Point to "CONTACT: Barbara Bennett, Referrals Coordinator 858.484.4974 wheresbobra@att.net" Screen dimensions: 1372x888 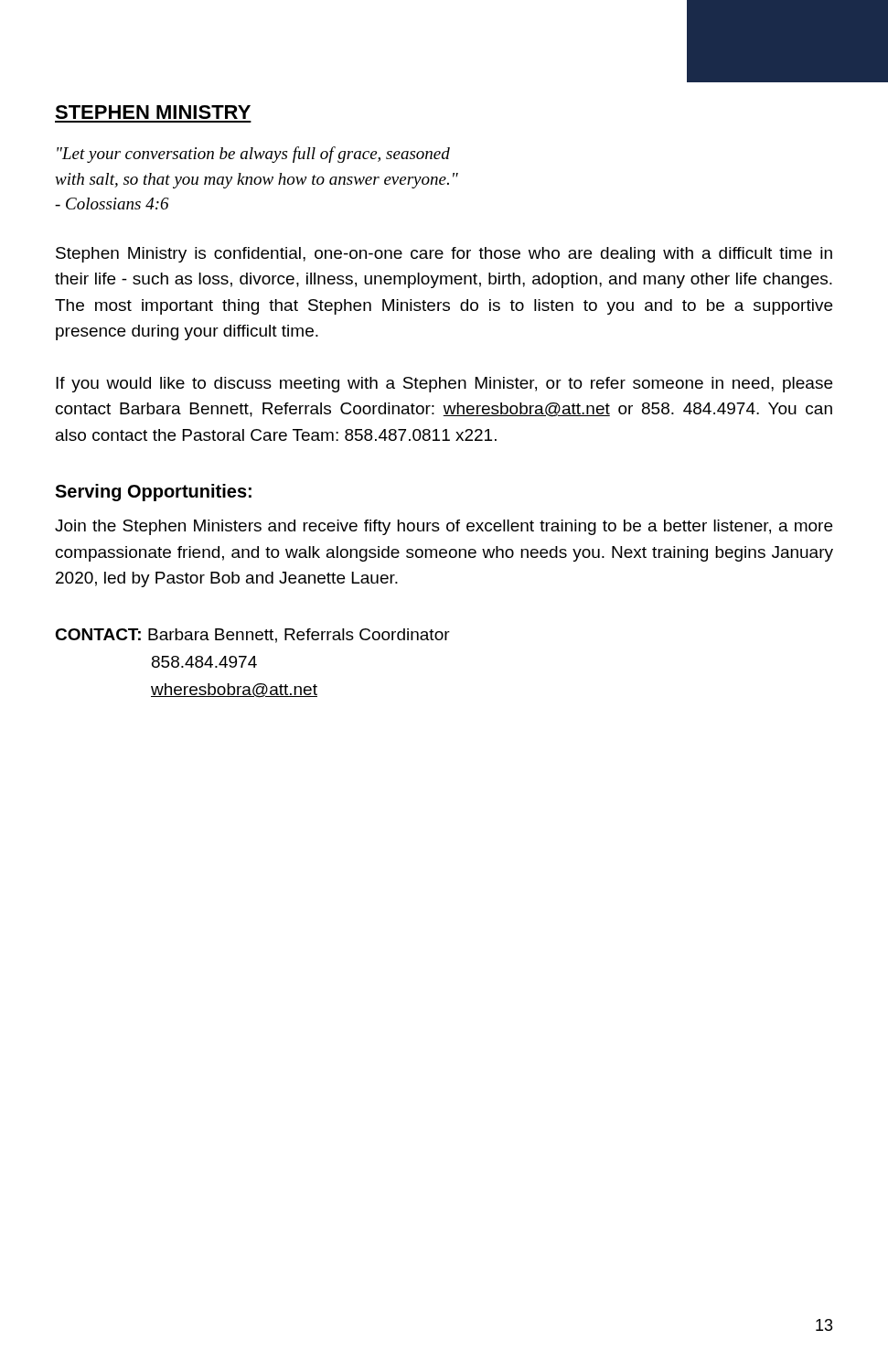coord(252,636)
